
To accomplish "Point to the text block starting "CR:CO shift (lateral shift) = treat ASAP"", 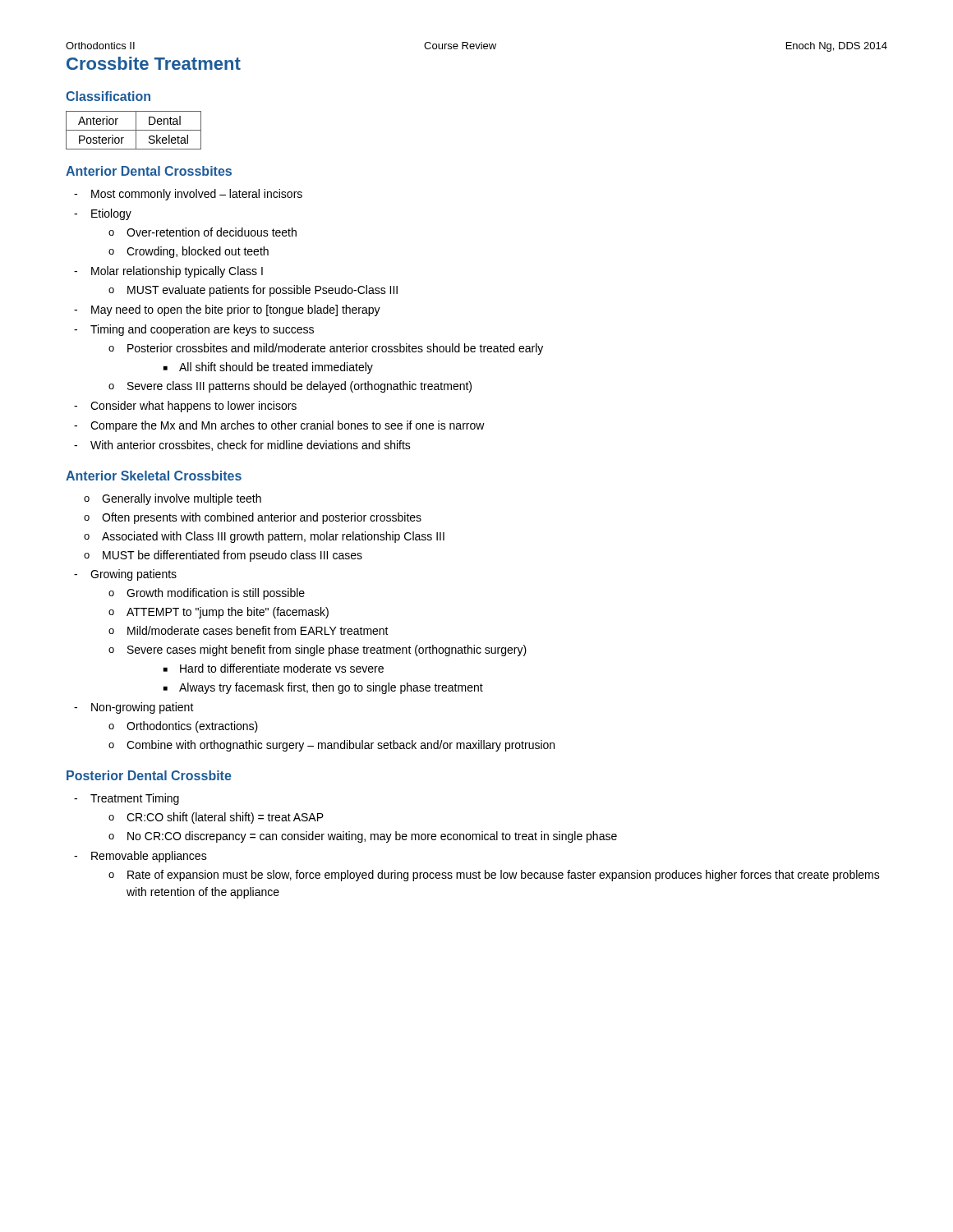I will click(225, 817).
